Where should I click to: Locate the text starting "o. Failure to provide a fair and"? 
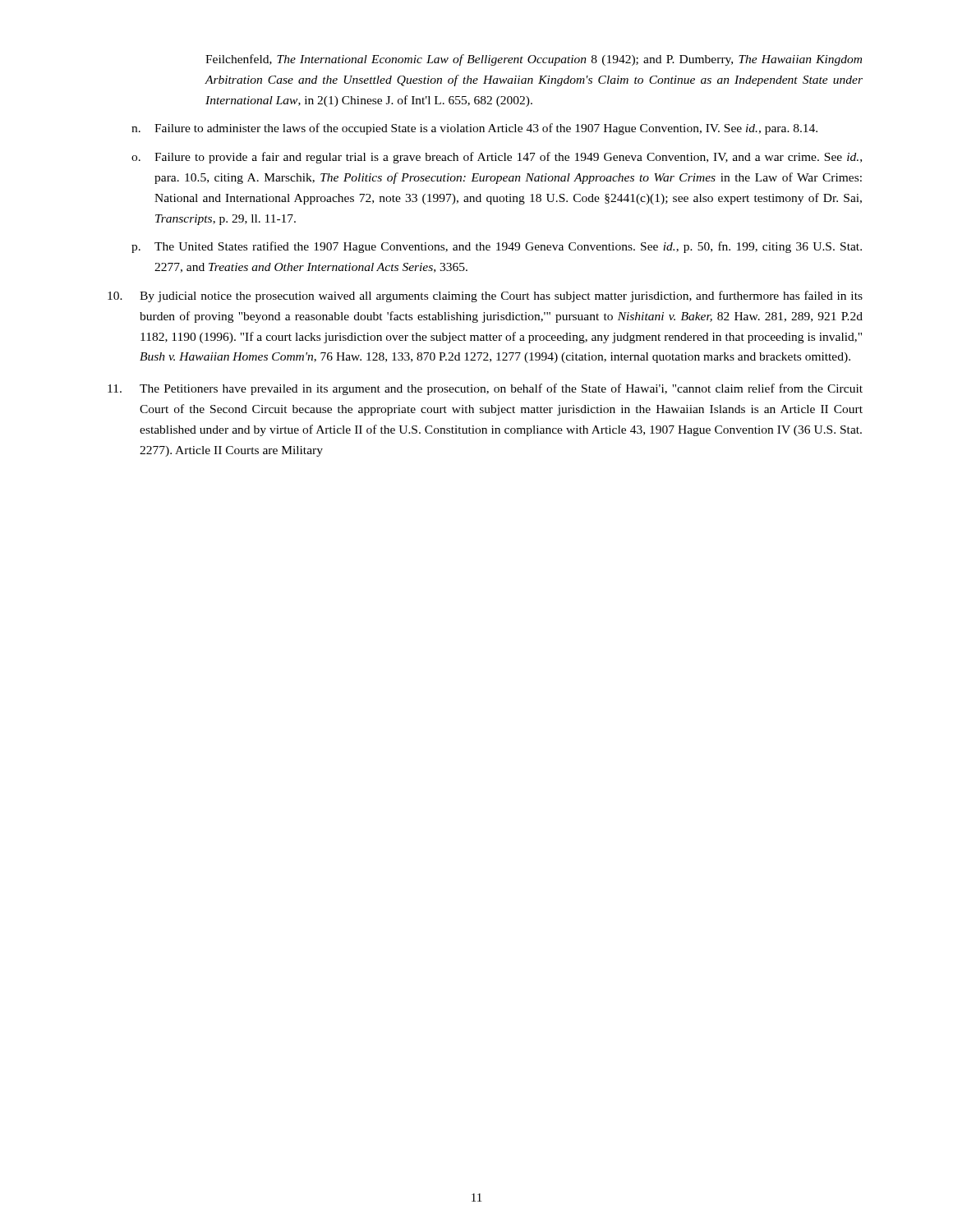point(485,188)
